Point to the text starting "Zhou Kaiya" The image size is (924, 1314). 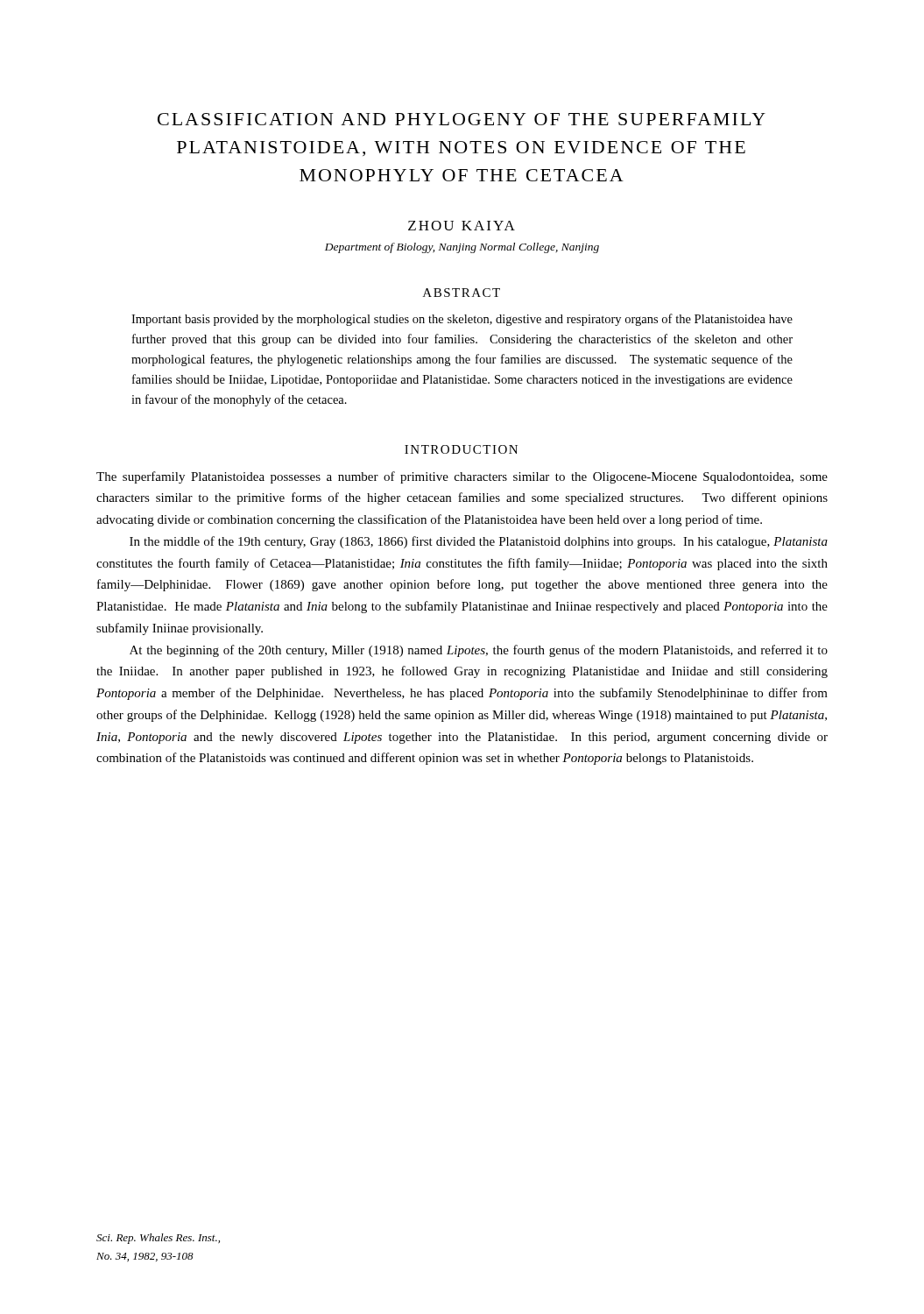pos(462,226)
